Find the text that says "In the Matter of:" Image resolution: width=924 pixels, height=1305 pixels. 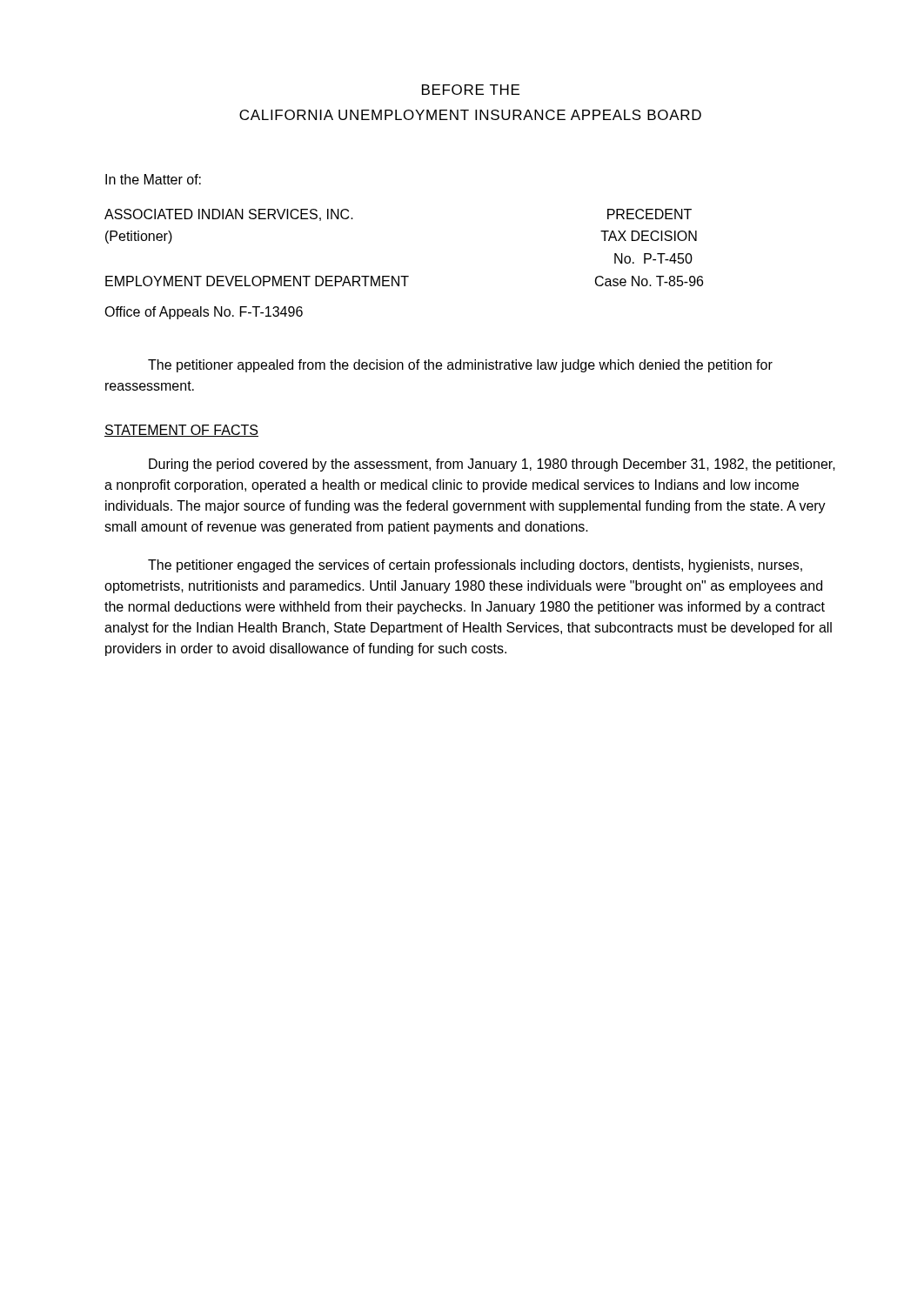click(153, 180)
